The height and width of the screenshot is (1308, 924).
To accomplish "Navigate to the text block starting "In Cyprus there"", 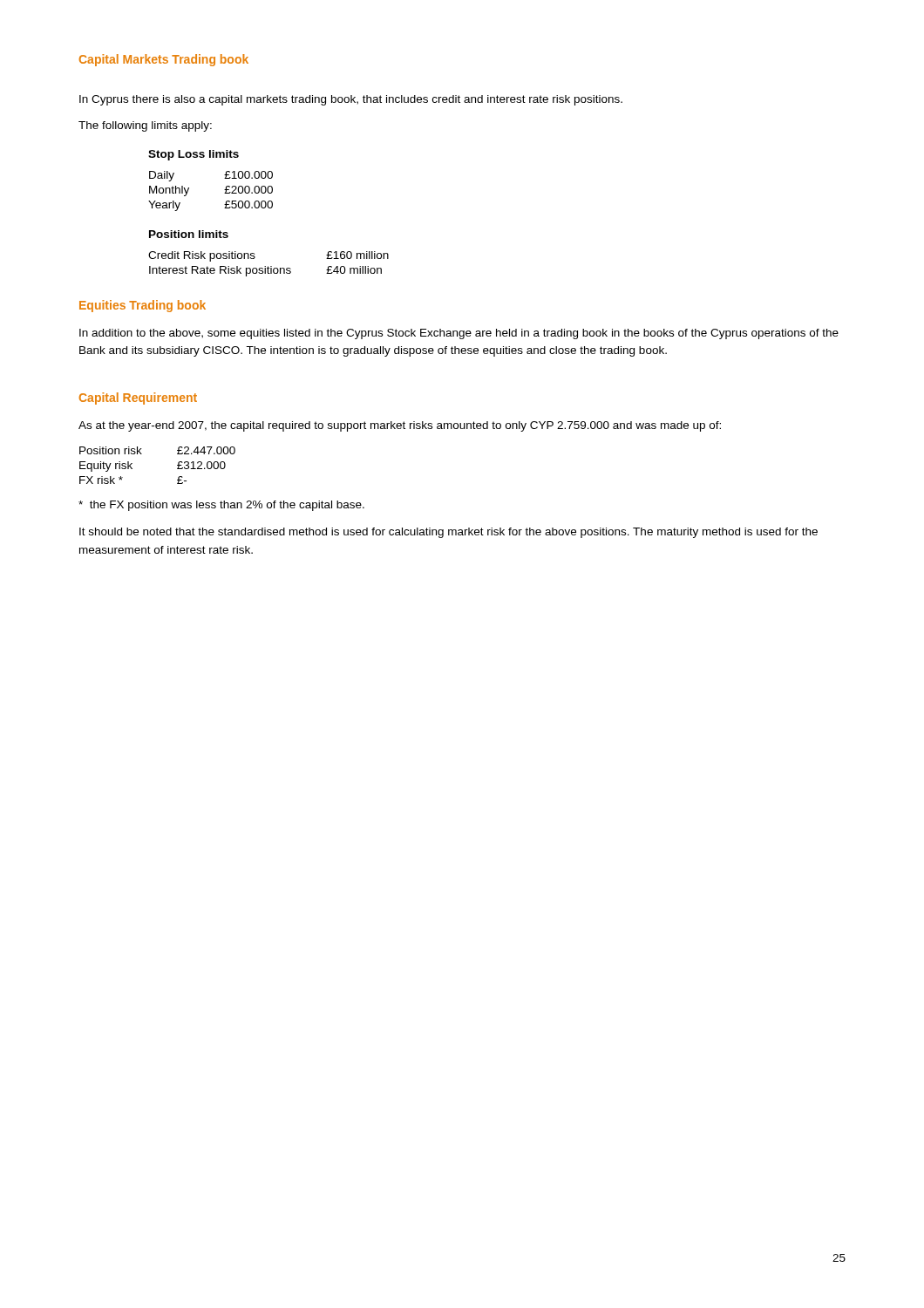I will coord(351,99).
